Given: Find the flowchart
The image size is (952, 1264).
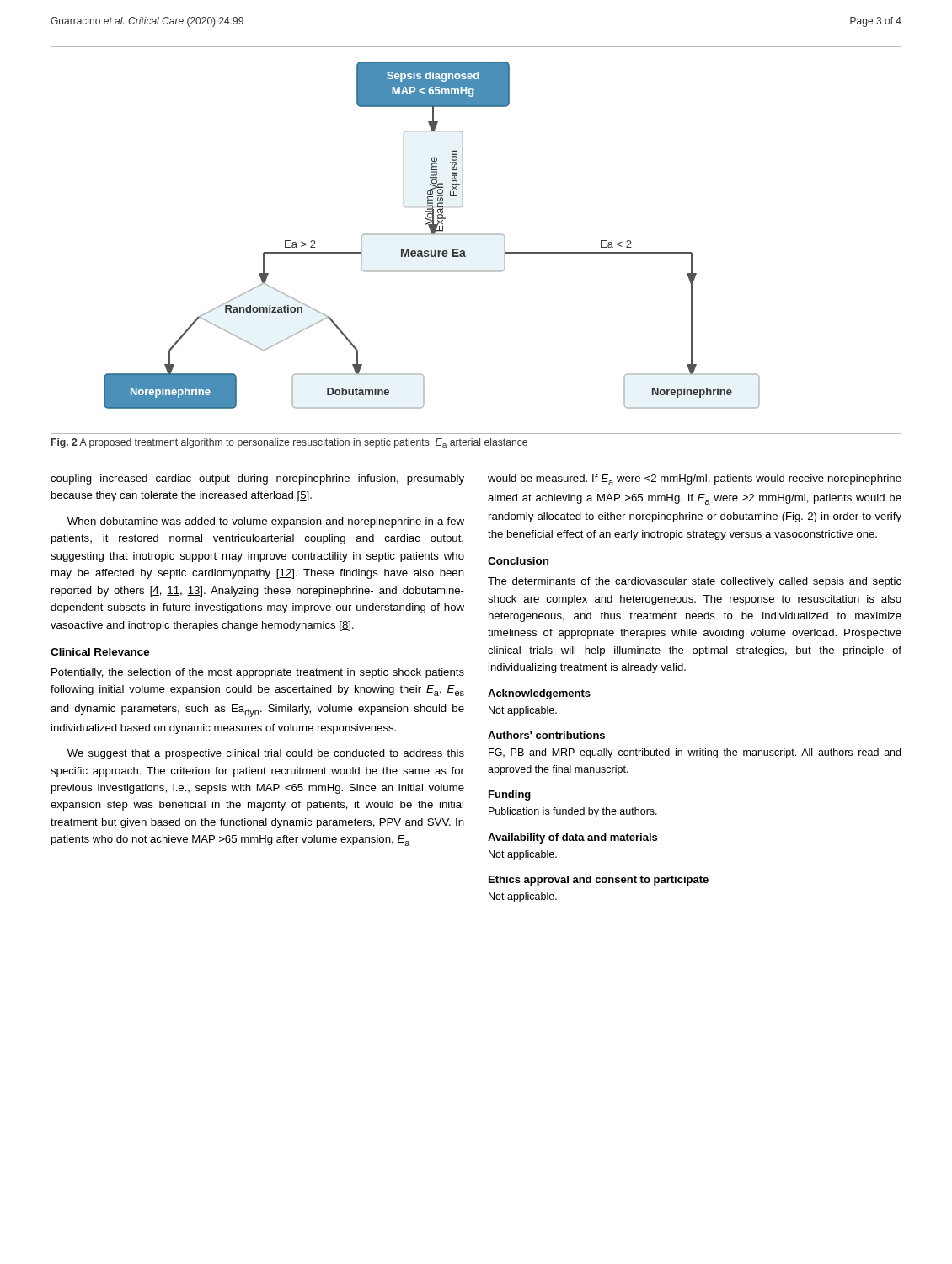Looking at the screenshot, I should pyautogui.click(x=476, y=240).
